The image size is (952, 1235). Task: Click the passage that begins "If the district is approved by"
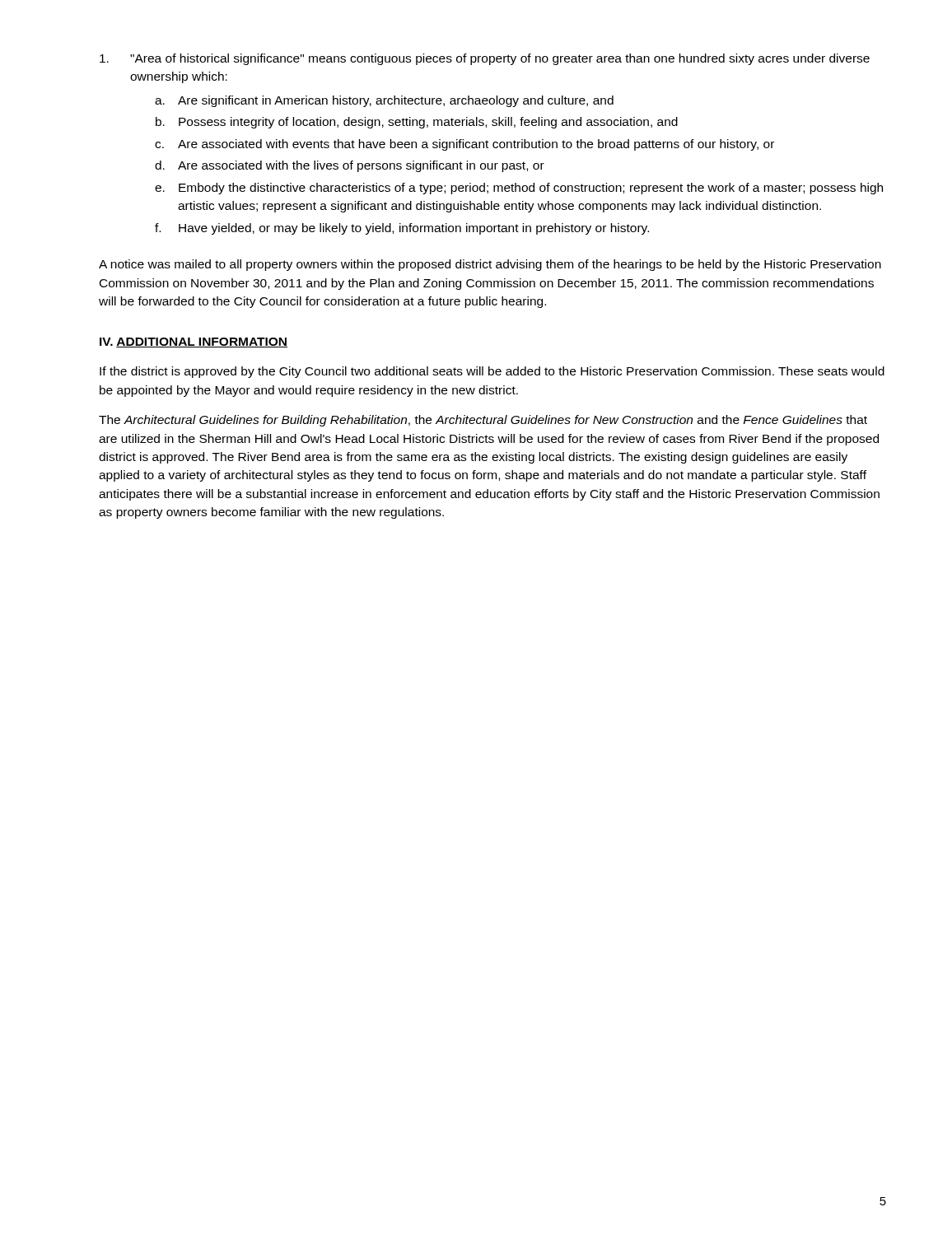coord(492,380)
